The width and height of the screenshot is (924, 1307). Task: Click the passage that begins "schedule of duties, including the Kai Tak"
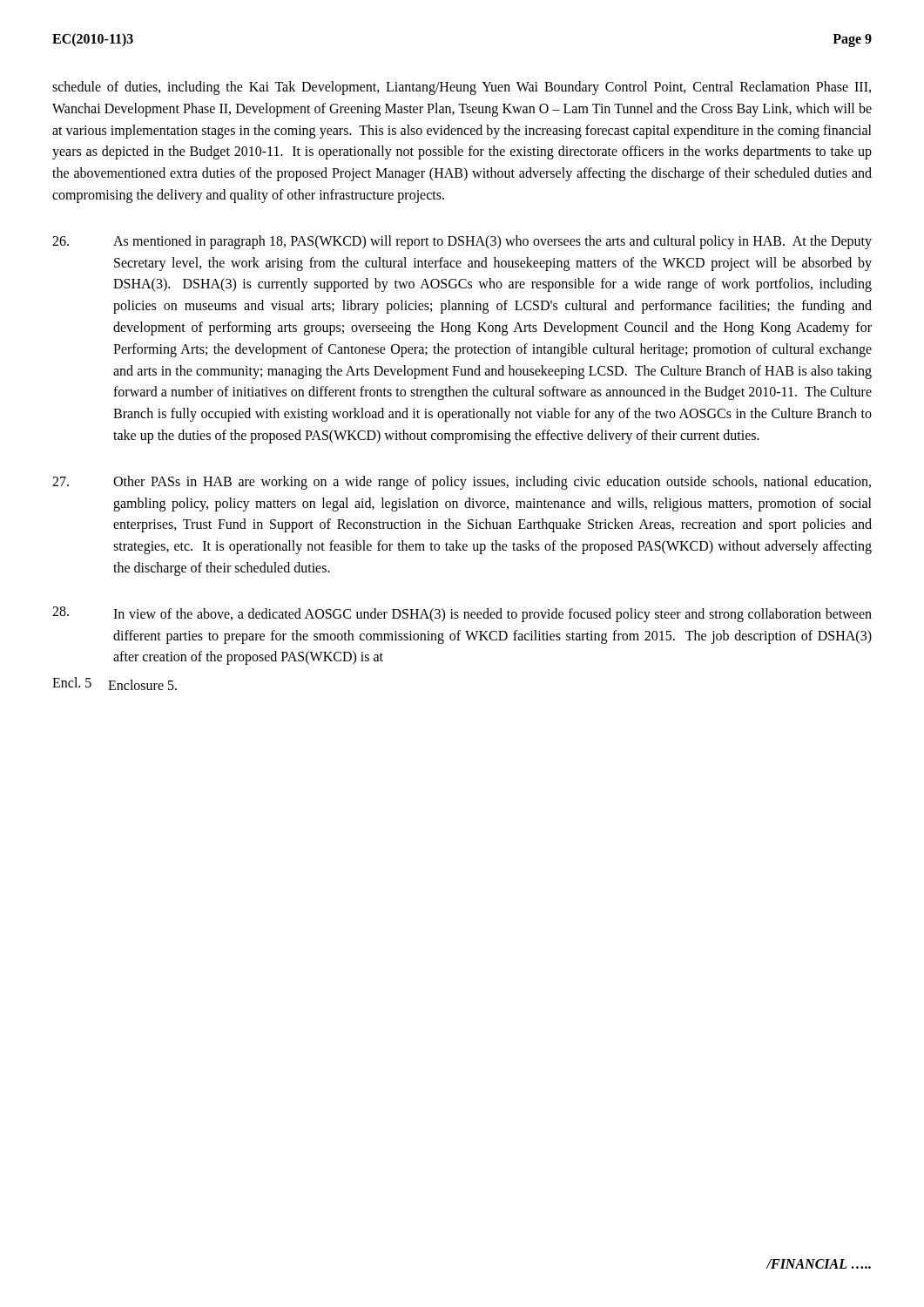click(x=462, y=141)
